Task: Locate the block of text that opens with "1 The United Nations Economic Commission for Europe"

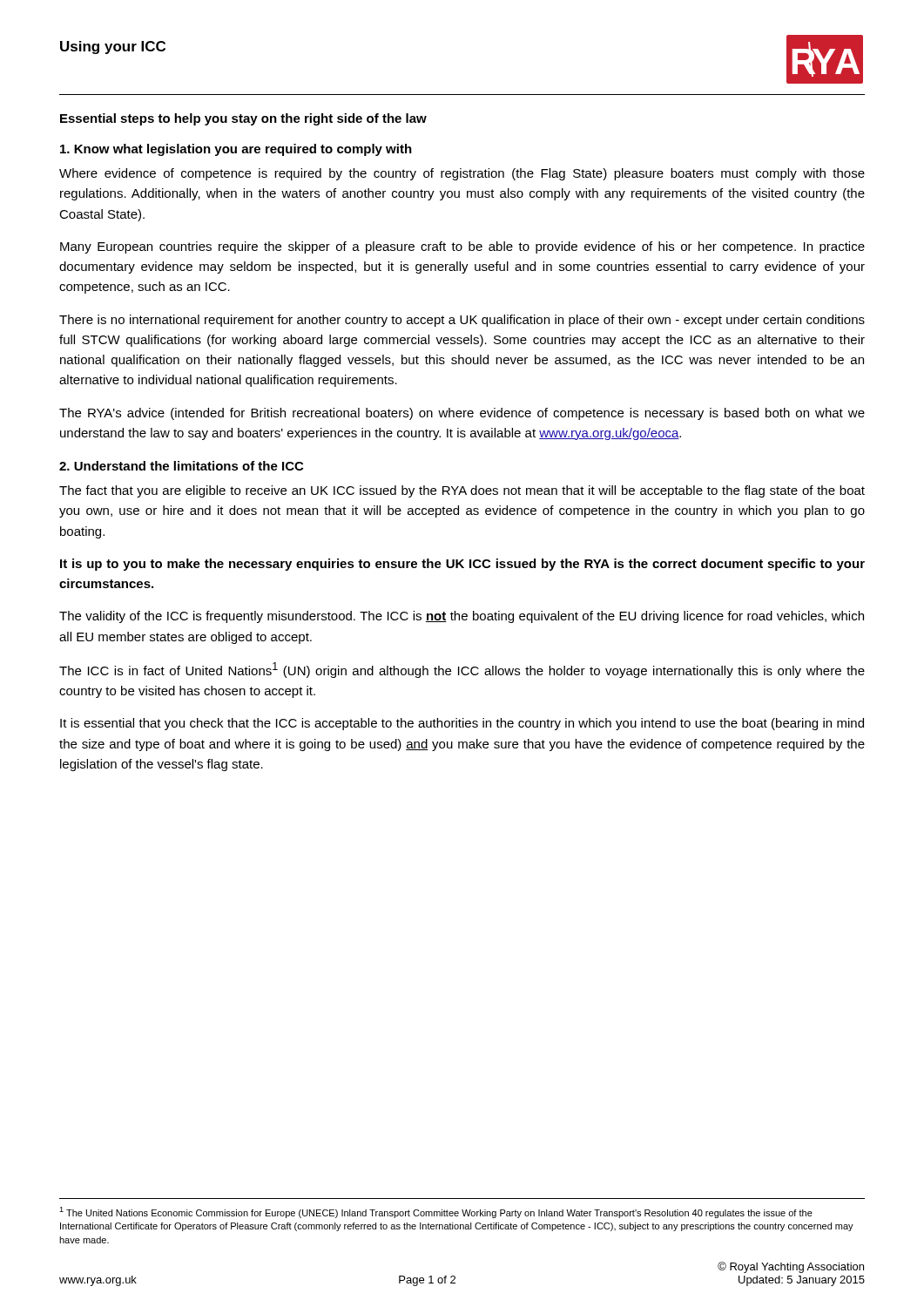Action: (456, 1225)
